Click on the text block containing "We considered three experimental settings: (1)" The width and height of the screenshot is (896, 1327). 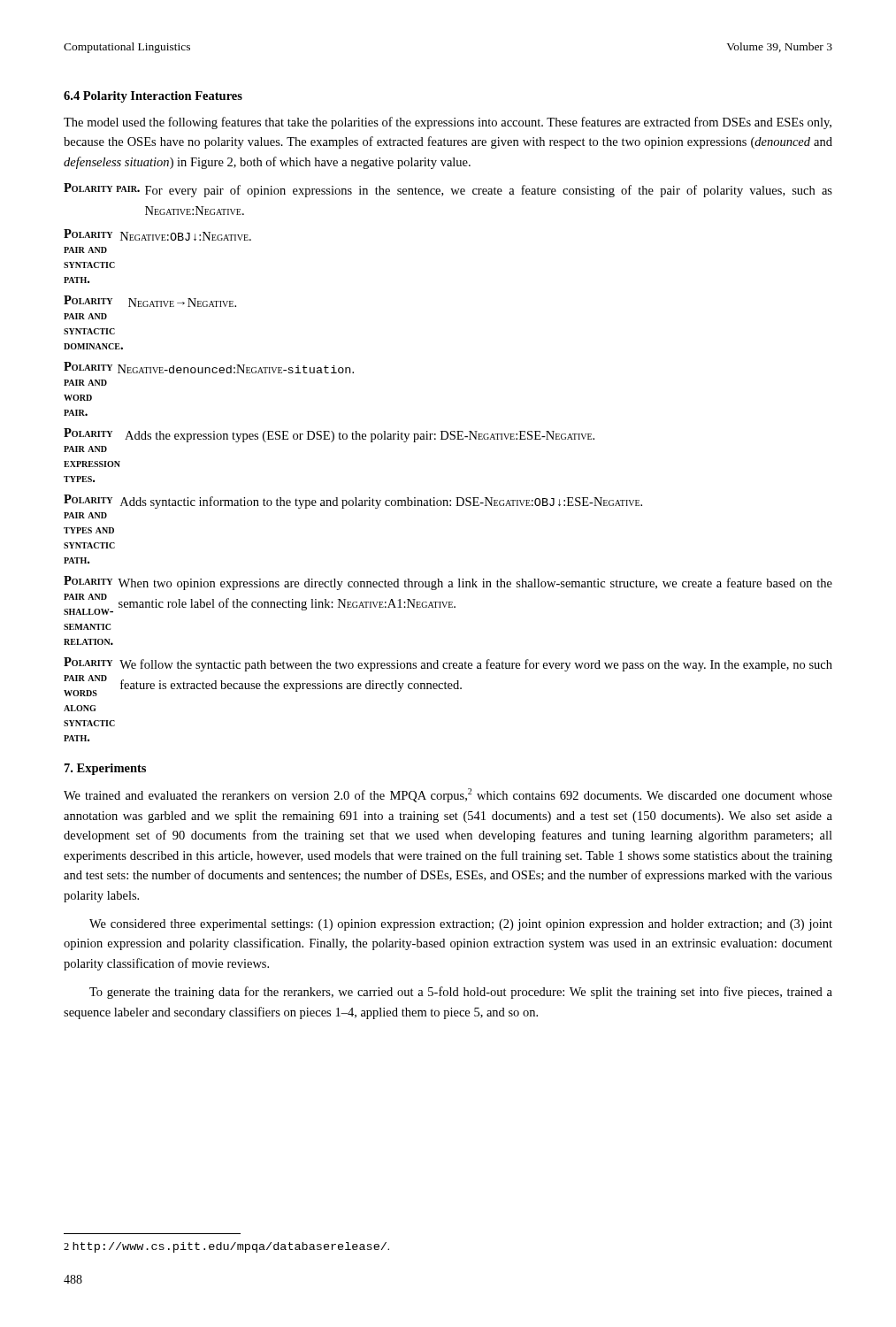(x=448, y=943)
